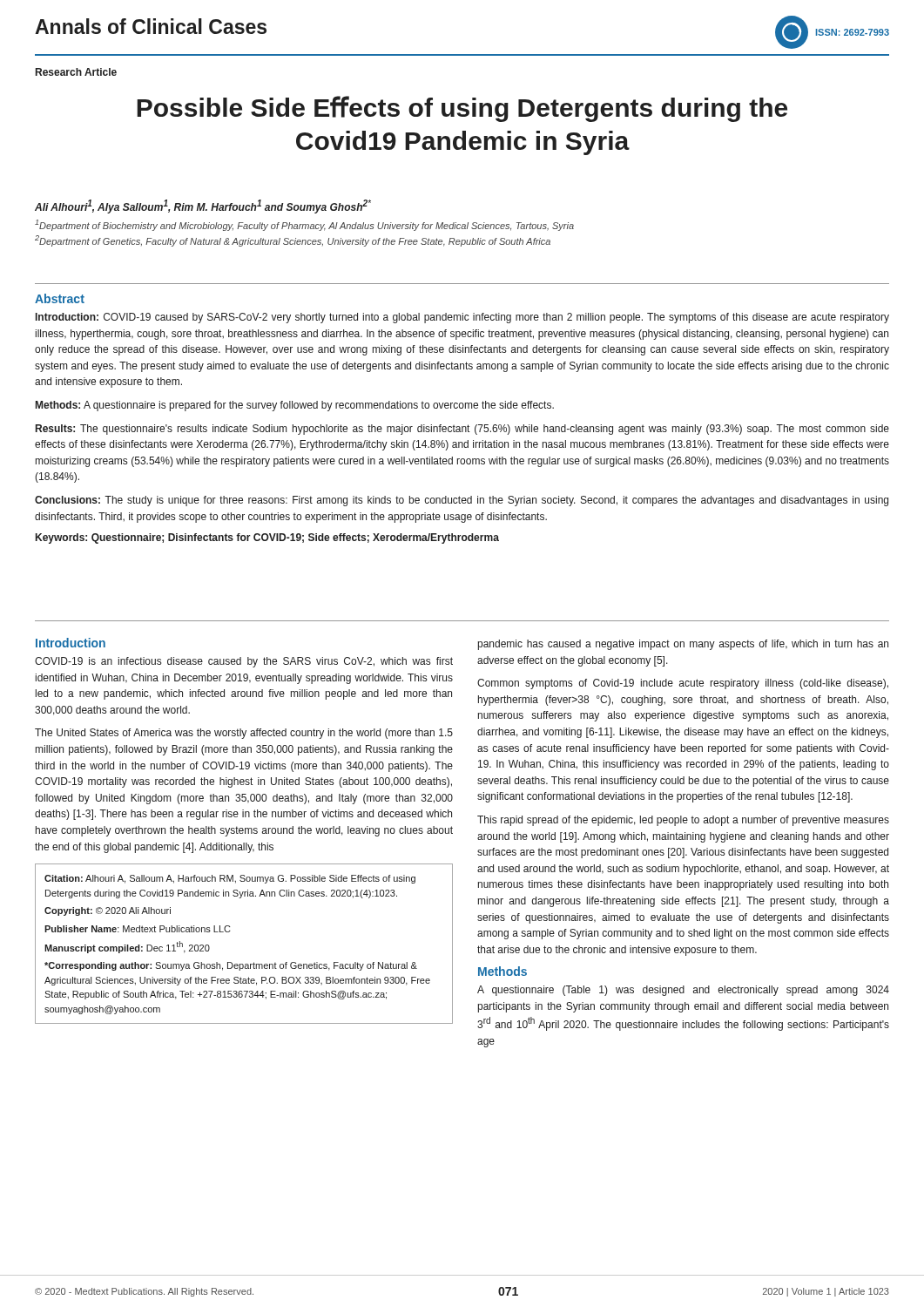This screenshot has height=1307, width=924.
Task: Locate the element starting "The United States"
Action: click(244, 790)
